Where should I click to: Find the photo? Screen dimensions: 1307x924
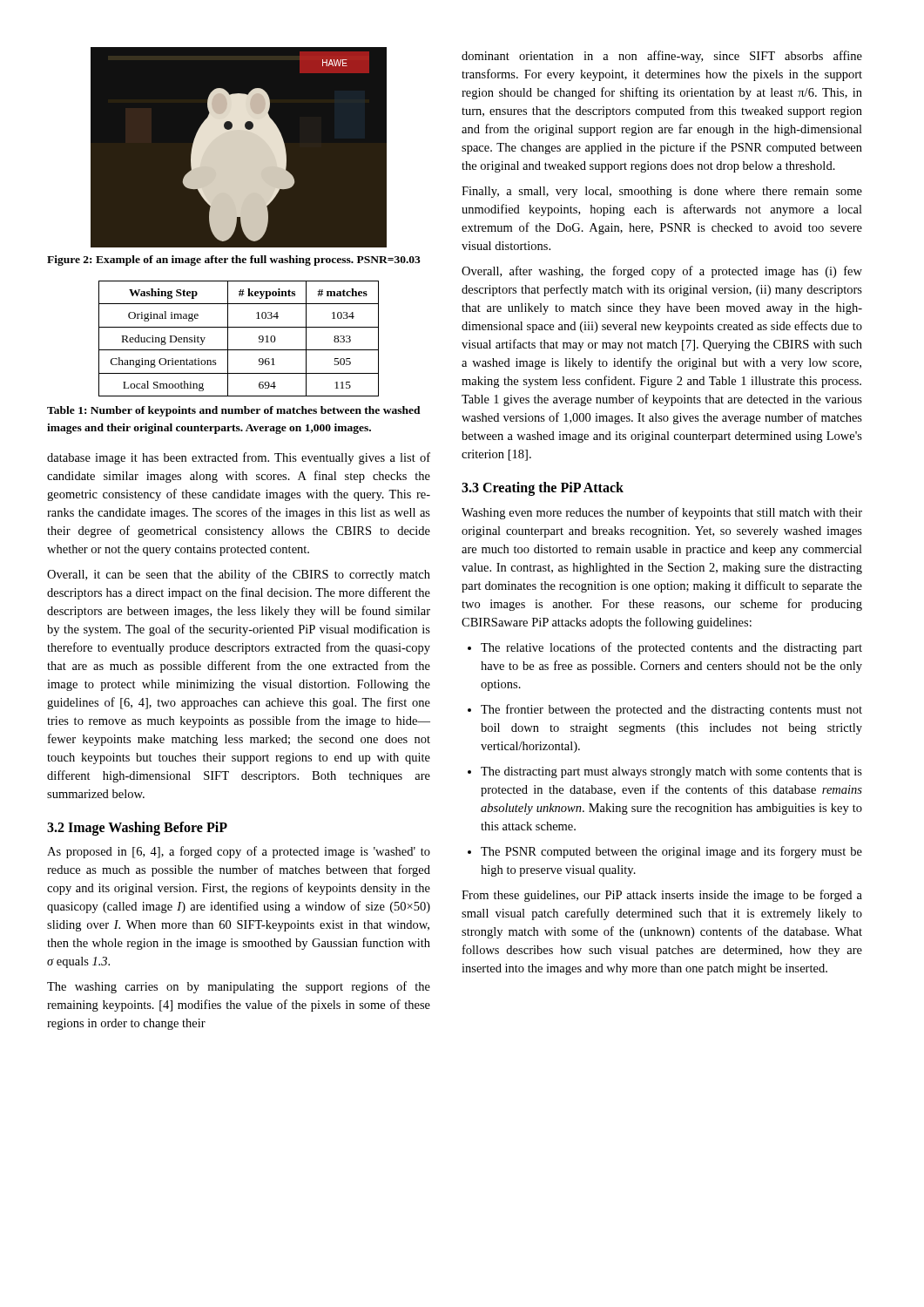click(x=239, y=147)
